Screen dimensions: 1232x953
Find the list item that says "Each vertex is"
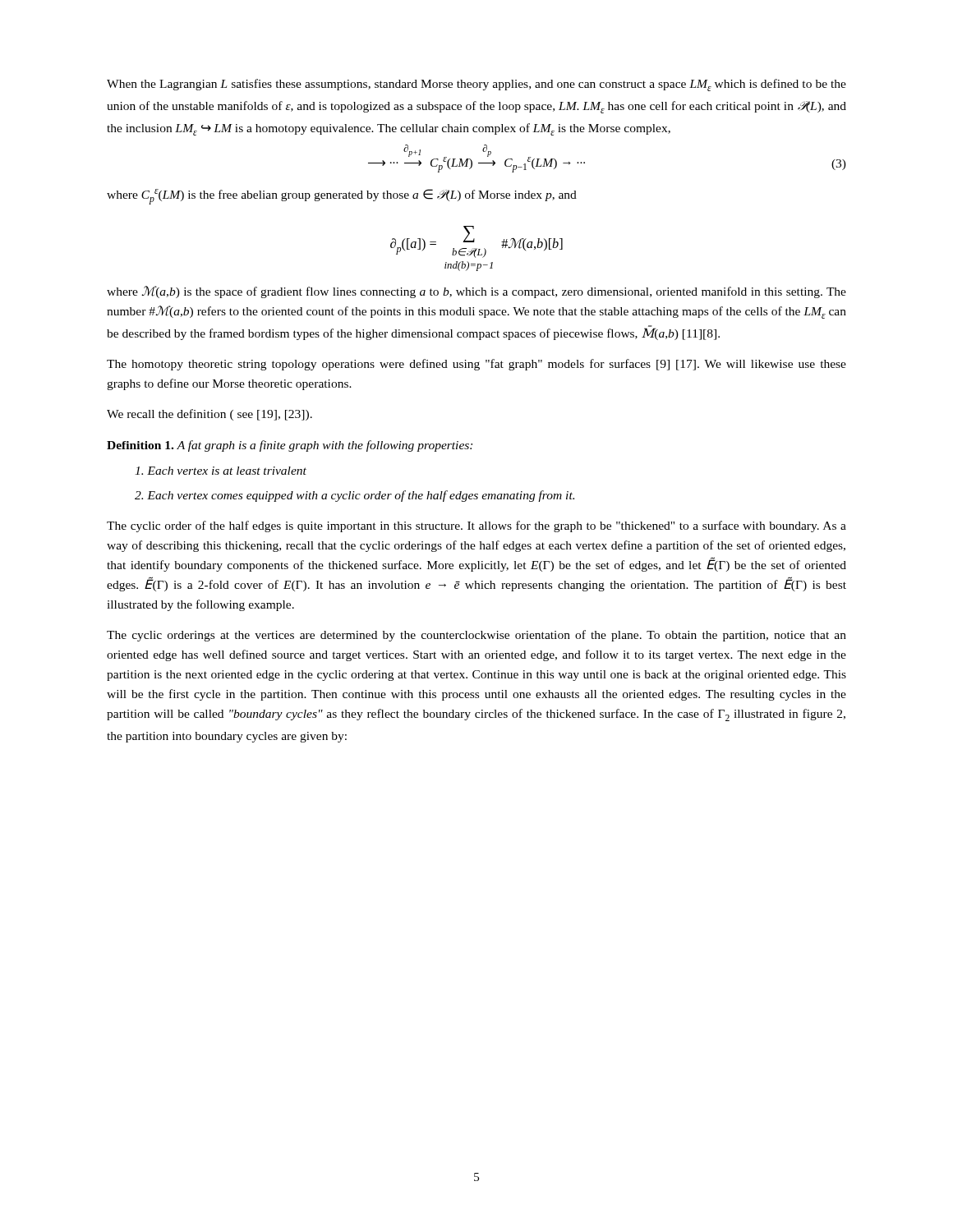click(221, 471)
